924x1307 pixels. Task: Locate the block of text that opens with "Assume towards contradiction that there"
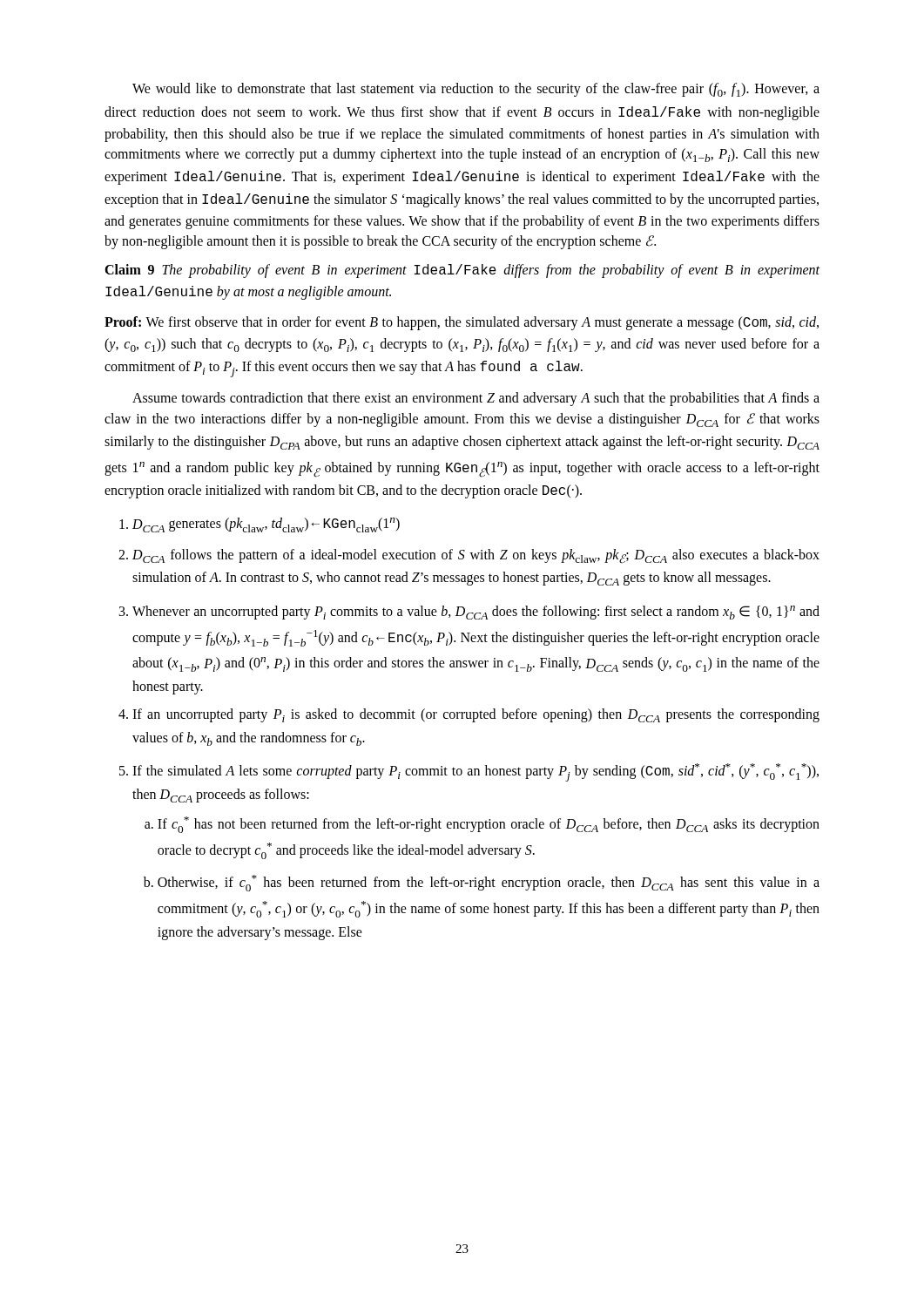coord(462,445)
